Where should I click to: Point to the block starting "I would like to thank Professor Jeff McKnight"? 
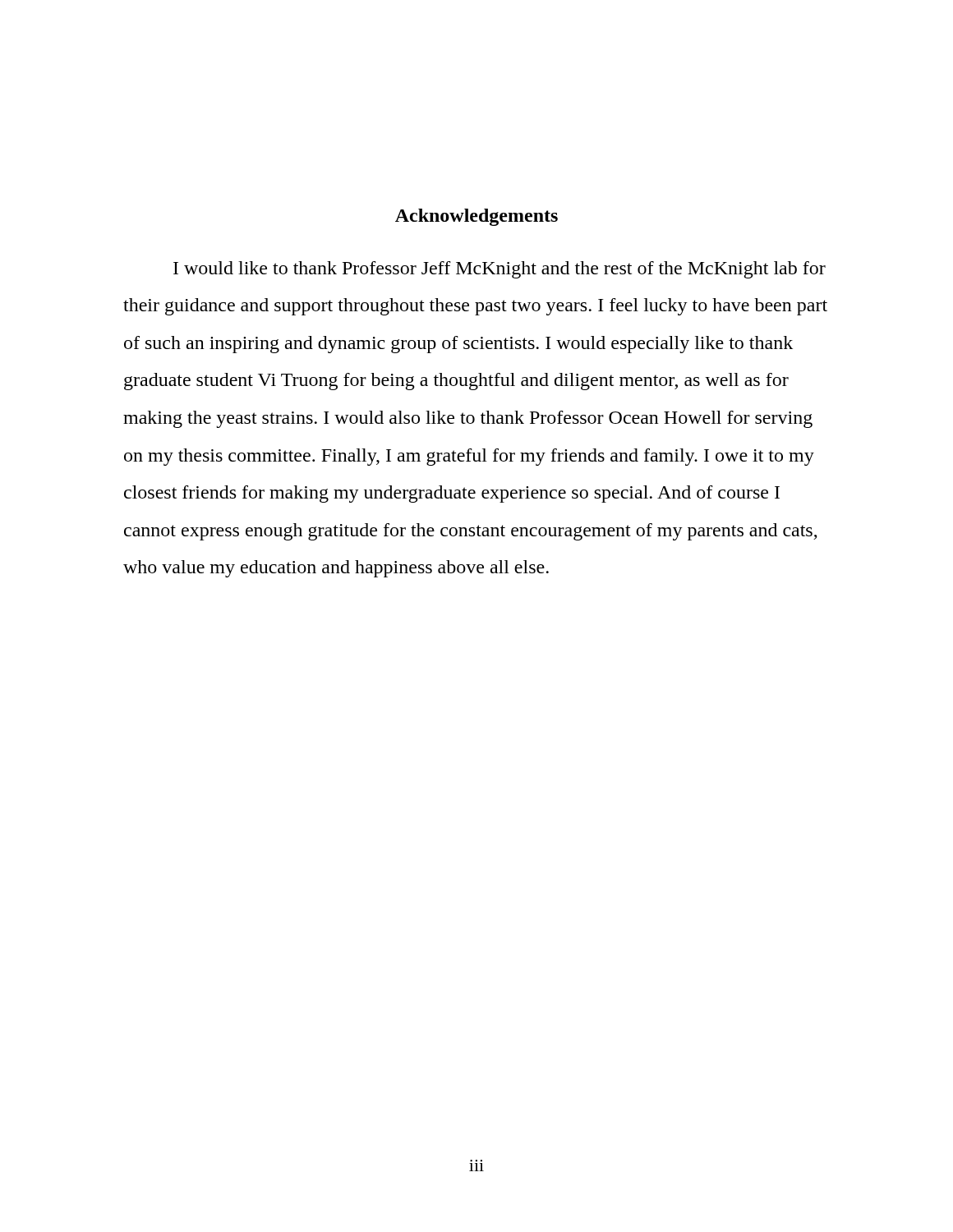click(x=475, y=417)
